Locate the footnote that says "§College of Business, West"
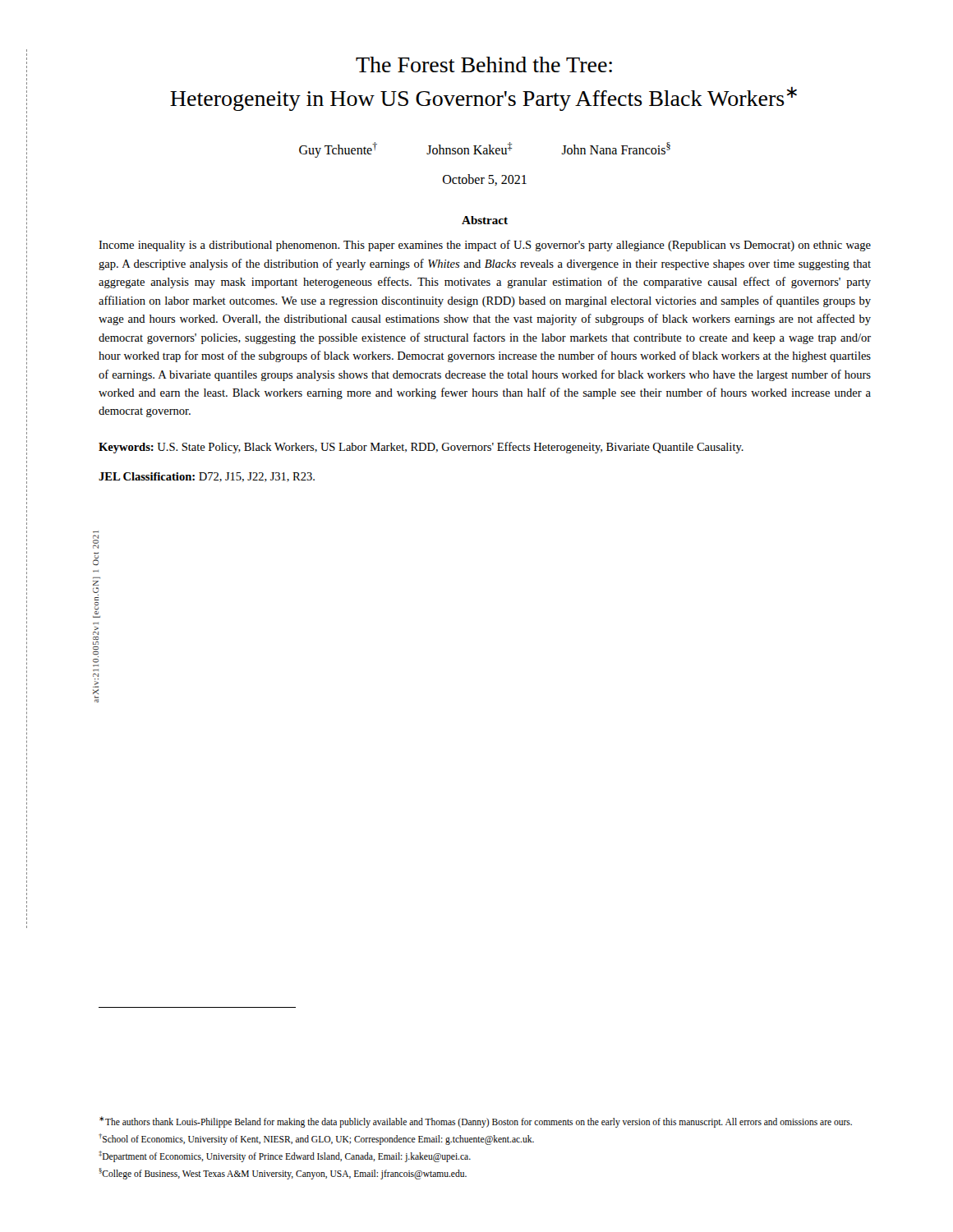Image resolution: width=953 pixels, height=1232 pixels. pyautogui.click(x=283, y=1172)
